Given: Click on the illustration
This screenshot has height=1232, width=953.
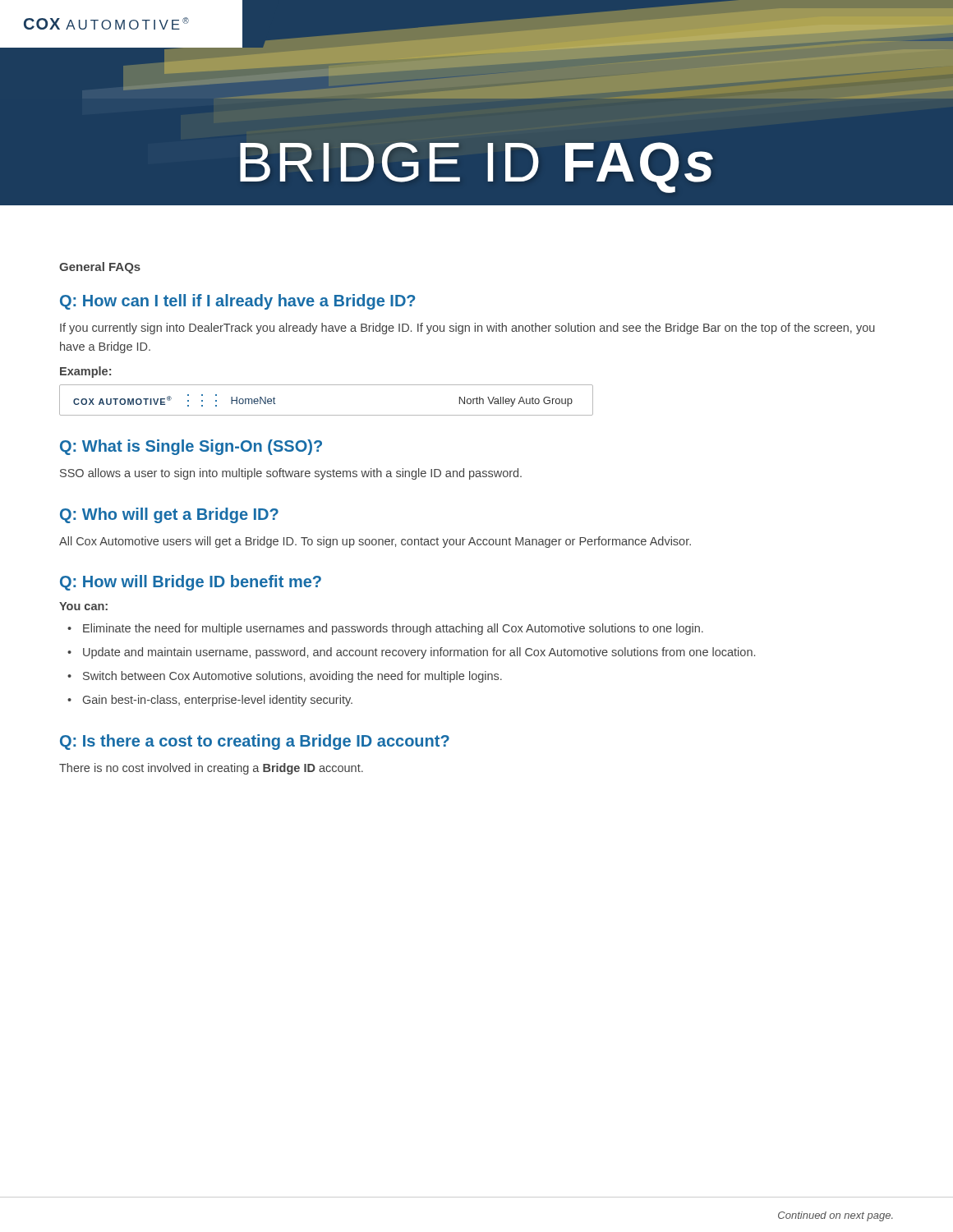Looking at the screenshot, I should pyautogui.click(x=476, y=103).
